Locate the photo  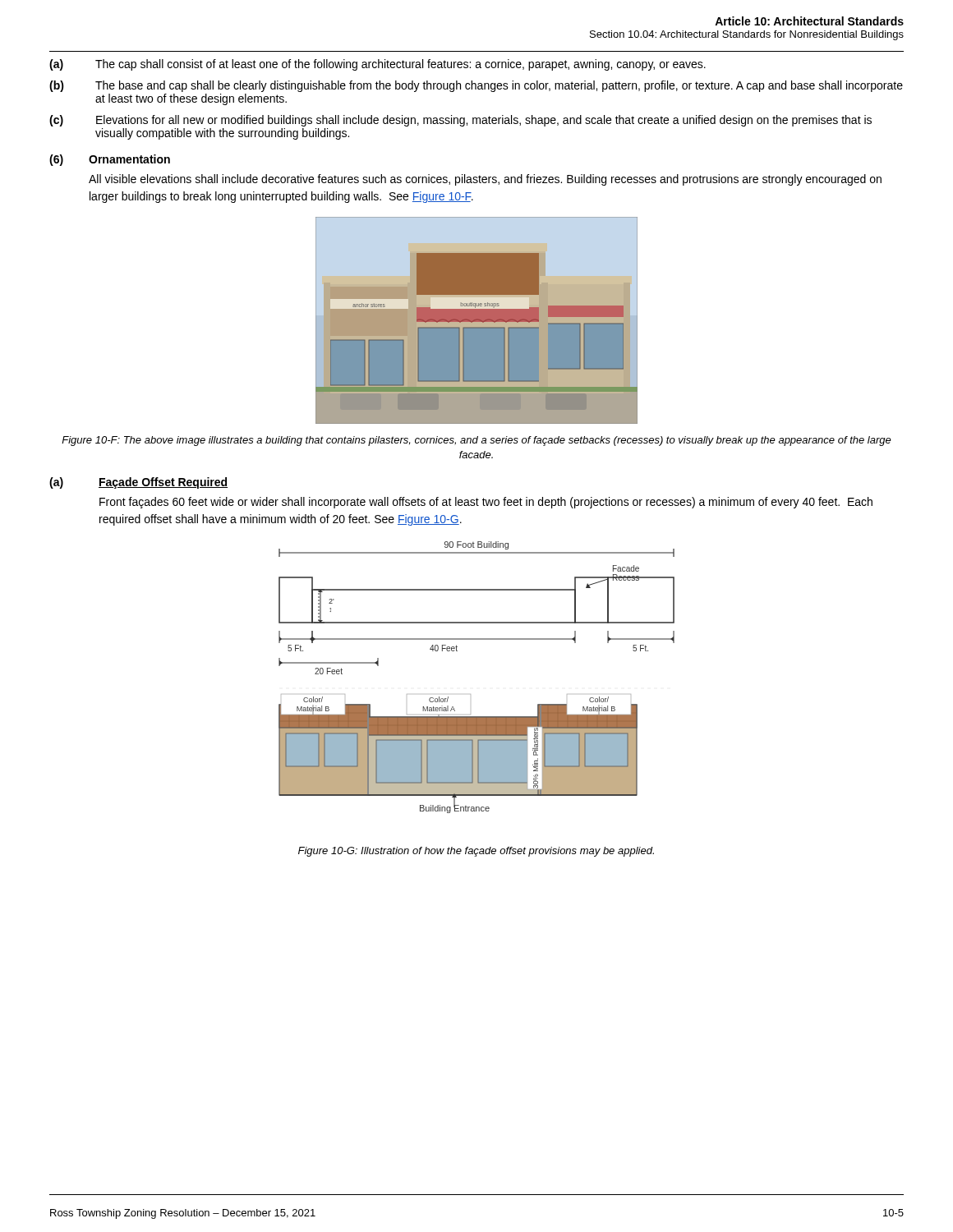pos(476,322)
